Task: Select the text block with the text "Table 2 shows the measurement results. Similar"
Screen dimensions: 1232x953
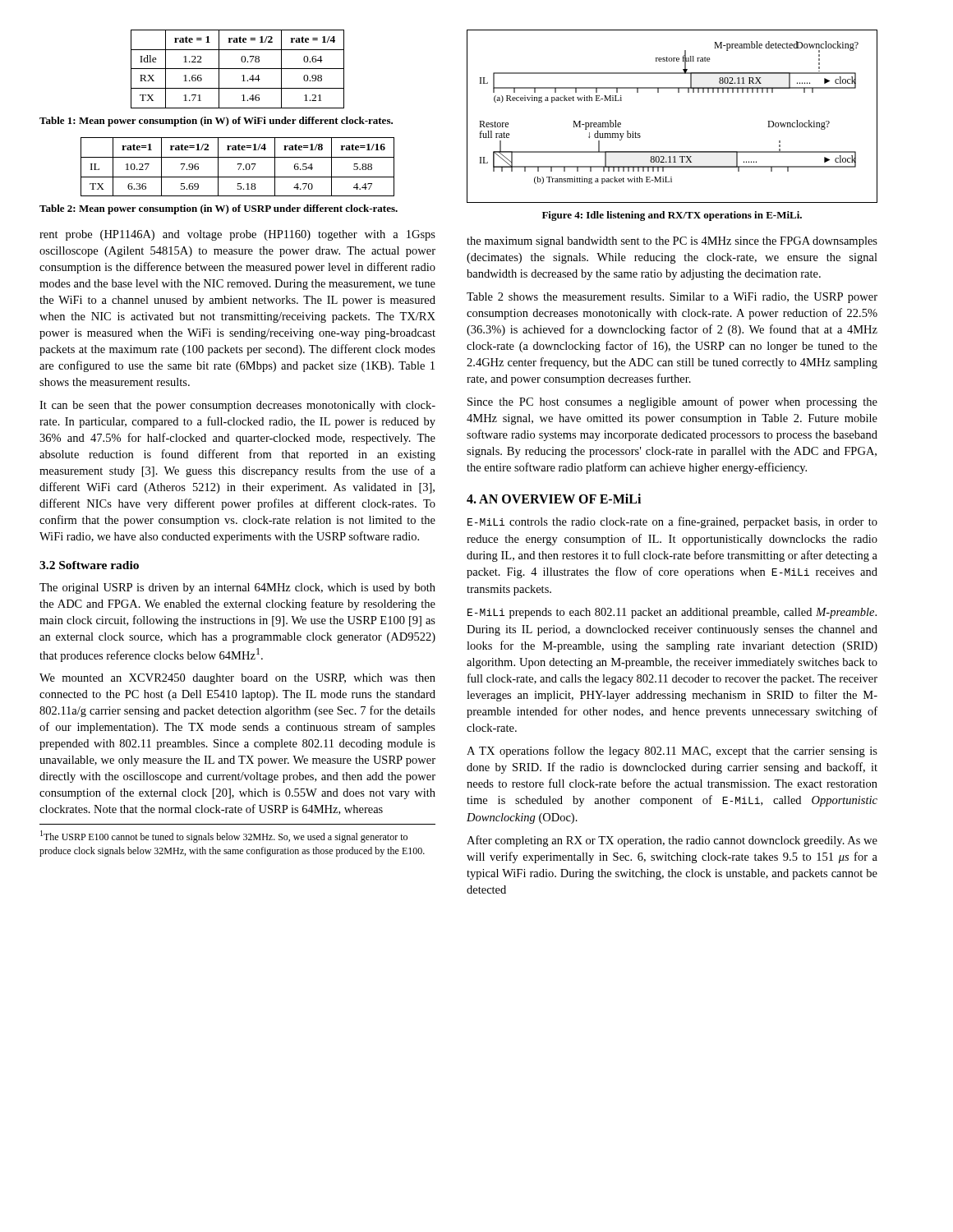Action: (x=672, y=338)
